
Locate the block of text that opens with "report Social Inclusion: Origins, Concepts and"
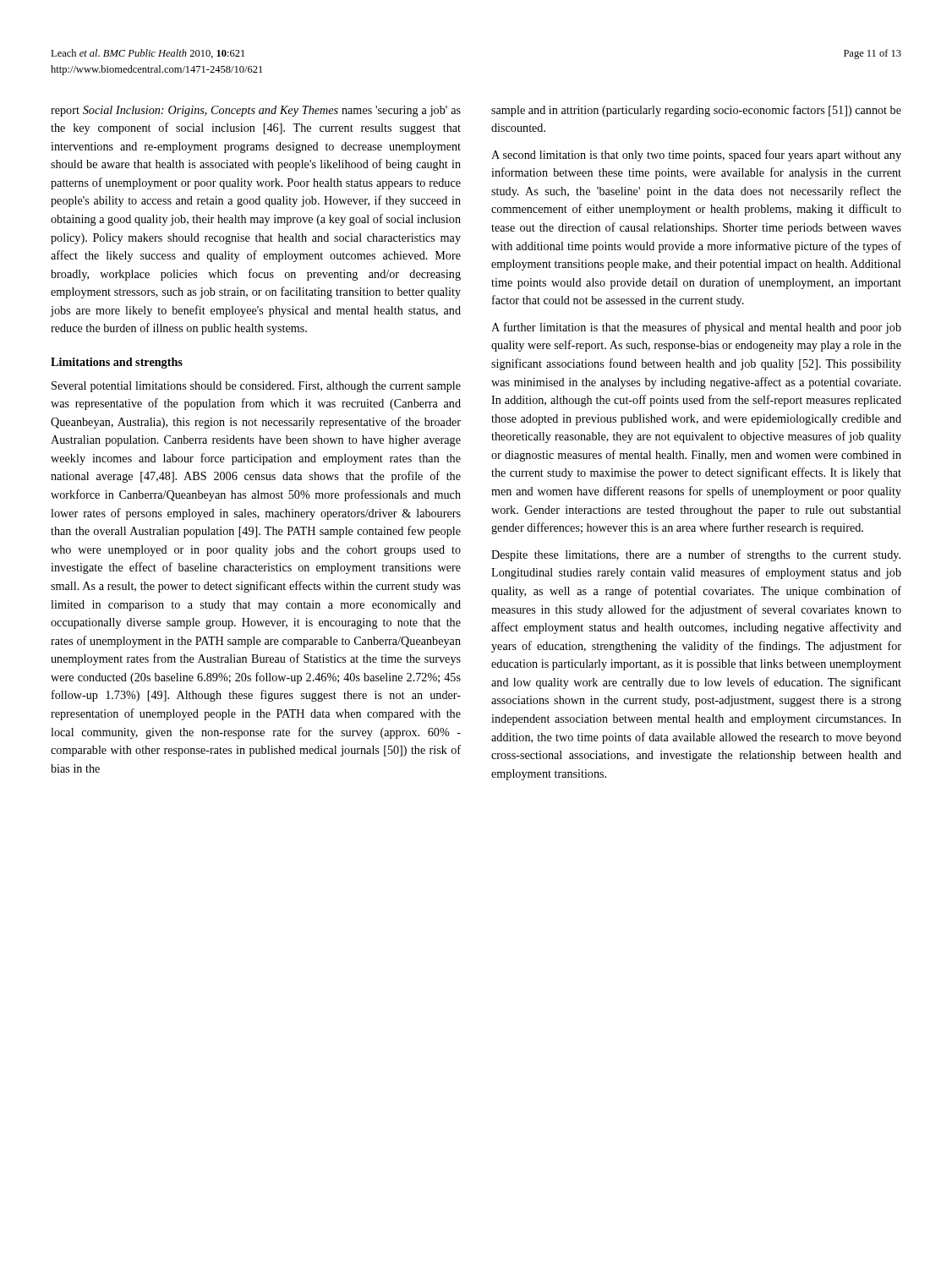pyautogui.click(x=256, y=220)
